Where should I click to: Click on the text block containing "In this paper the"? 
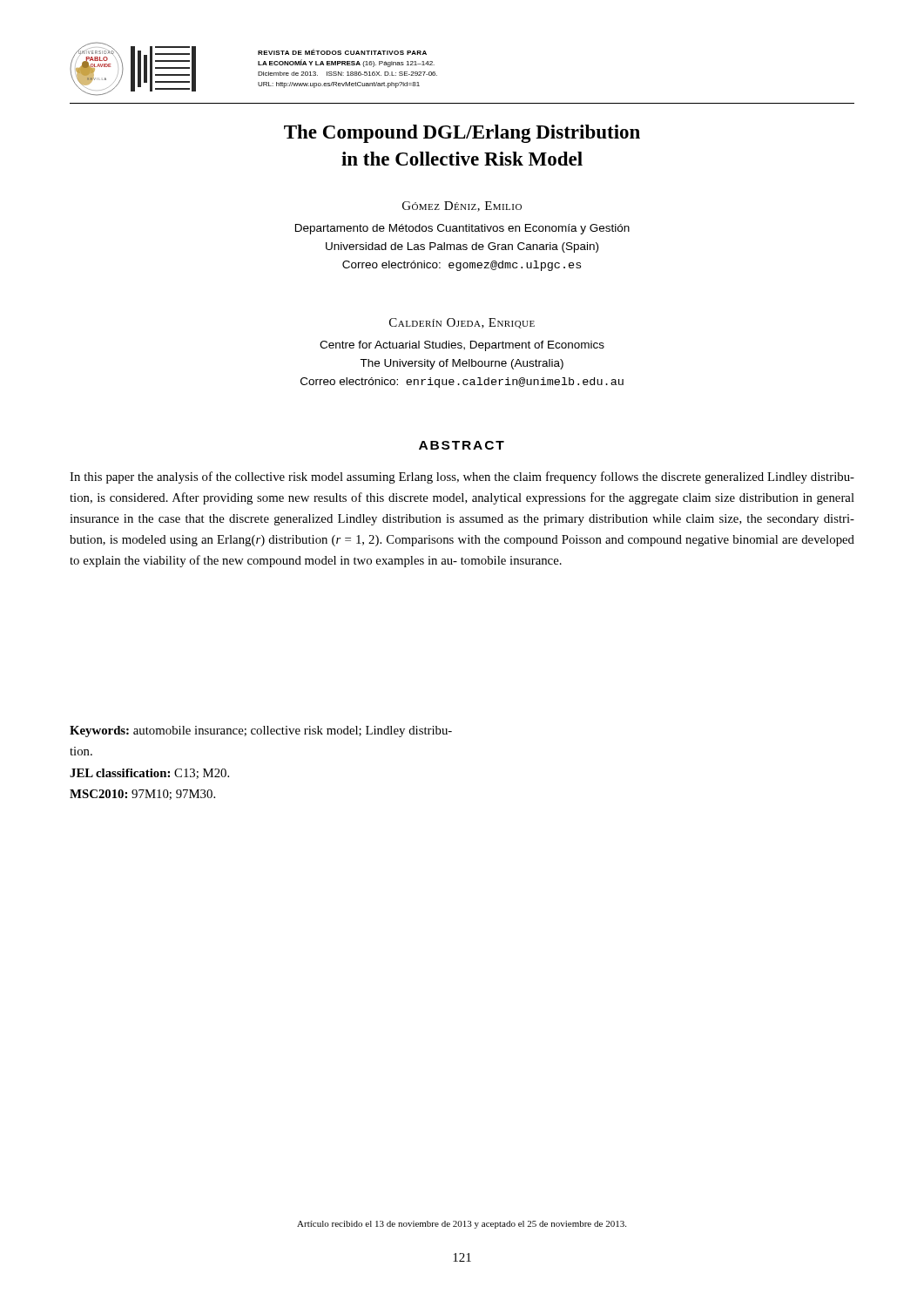462,518
